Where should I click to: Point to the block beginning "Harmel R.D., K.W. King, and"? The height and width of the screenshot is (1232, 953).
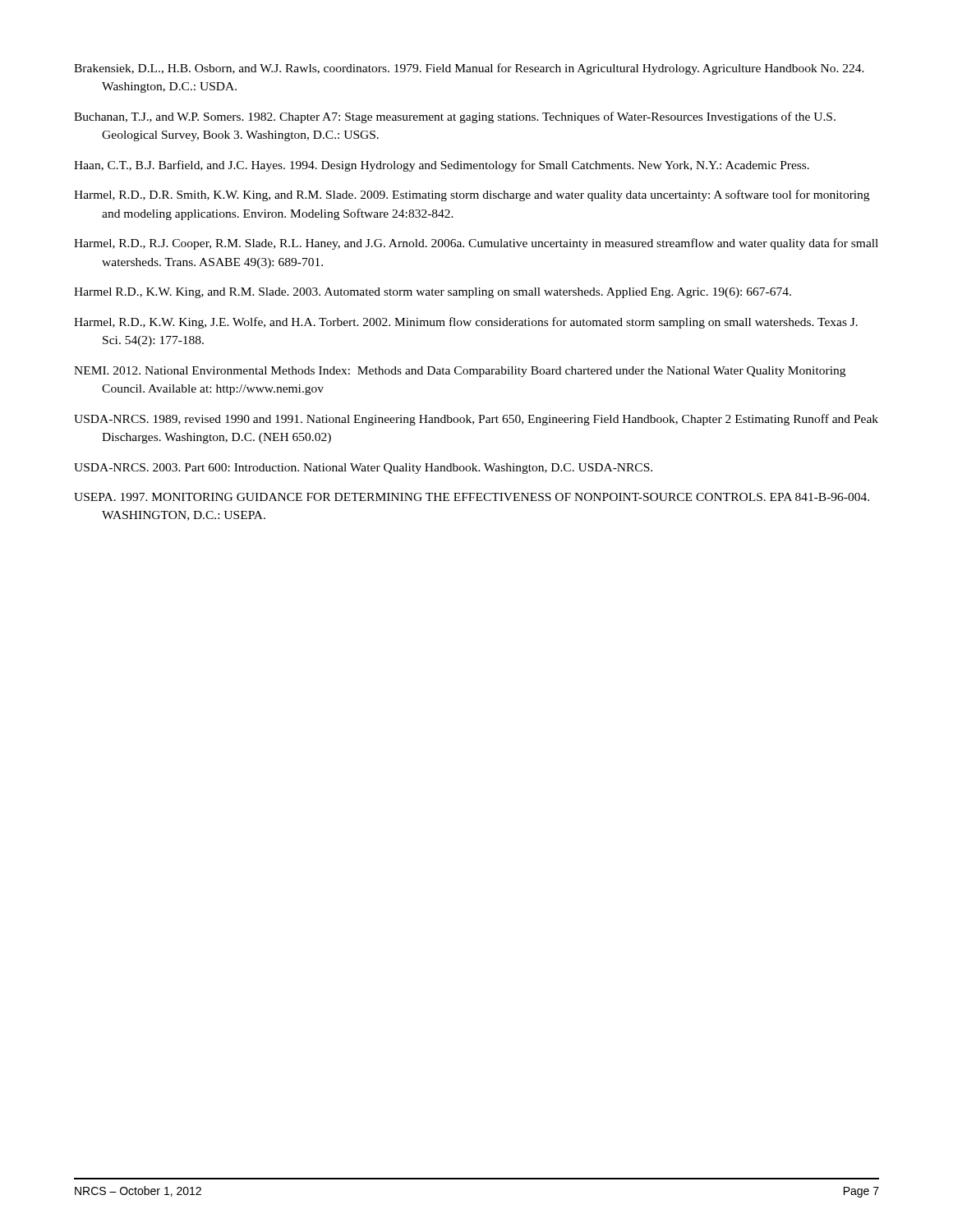click(x=433, y=291)
